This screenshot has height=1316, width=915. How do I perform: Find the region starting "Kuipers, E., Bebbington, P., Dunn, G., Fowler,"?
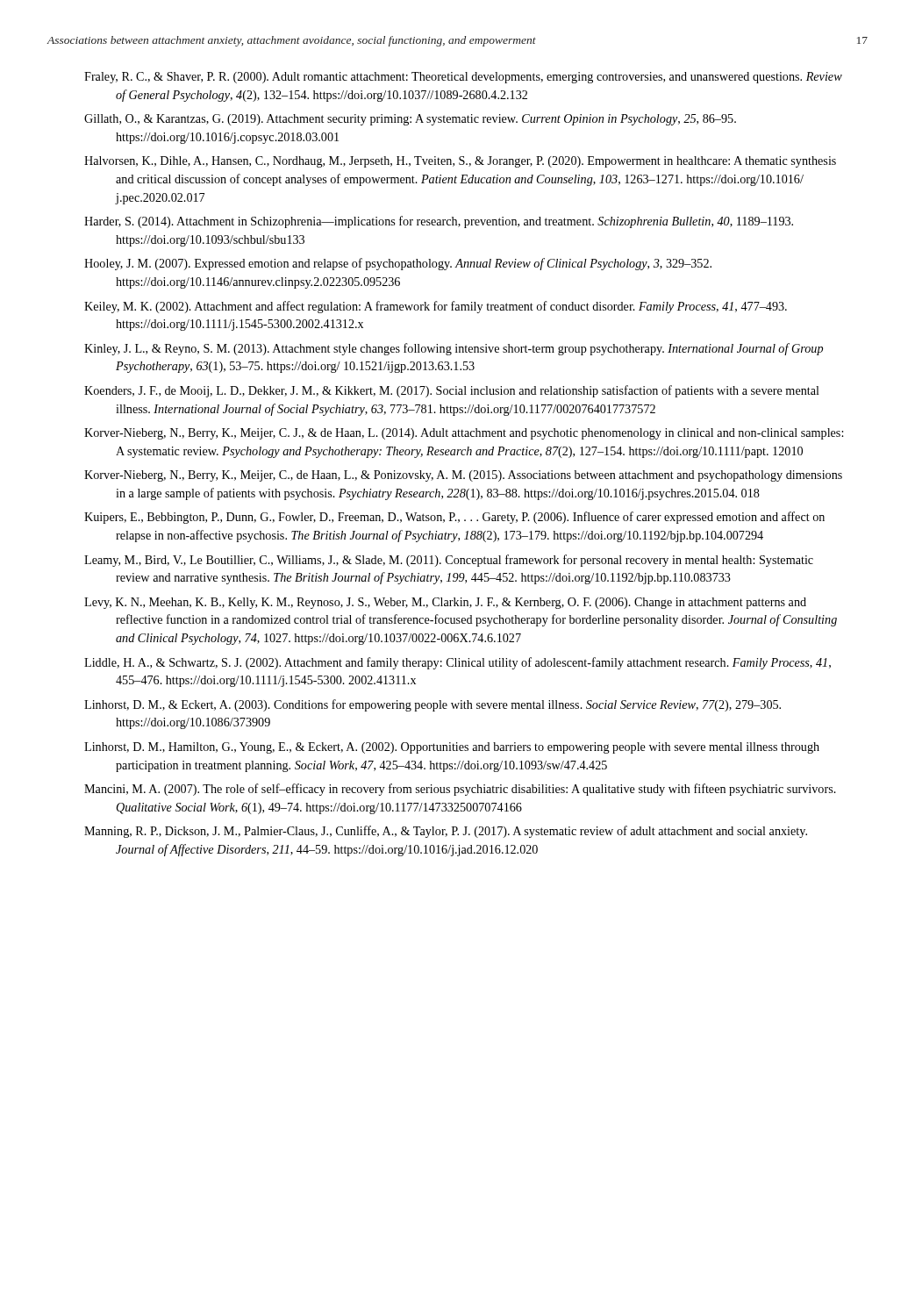point(455,526)
